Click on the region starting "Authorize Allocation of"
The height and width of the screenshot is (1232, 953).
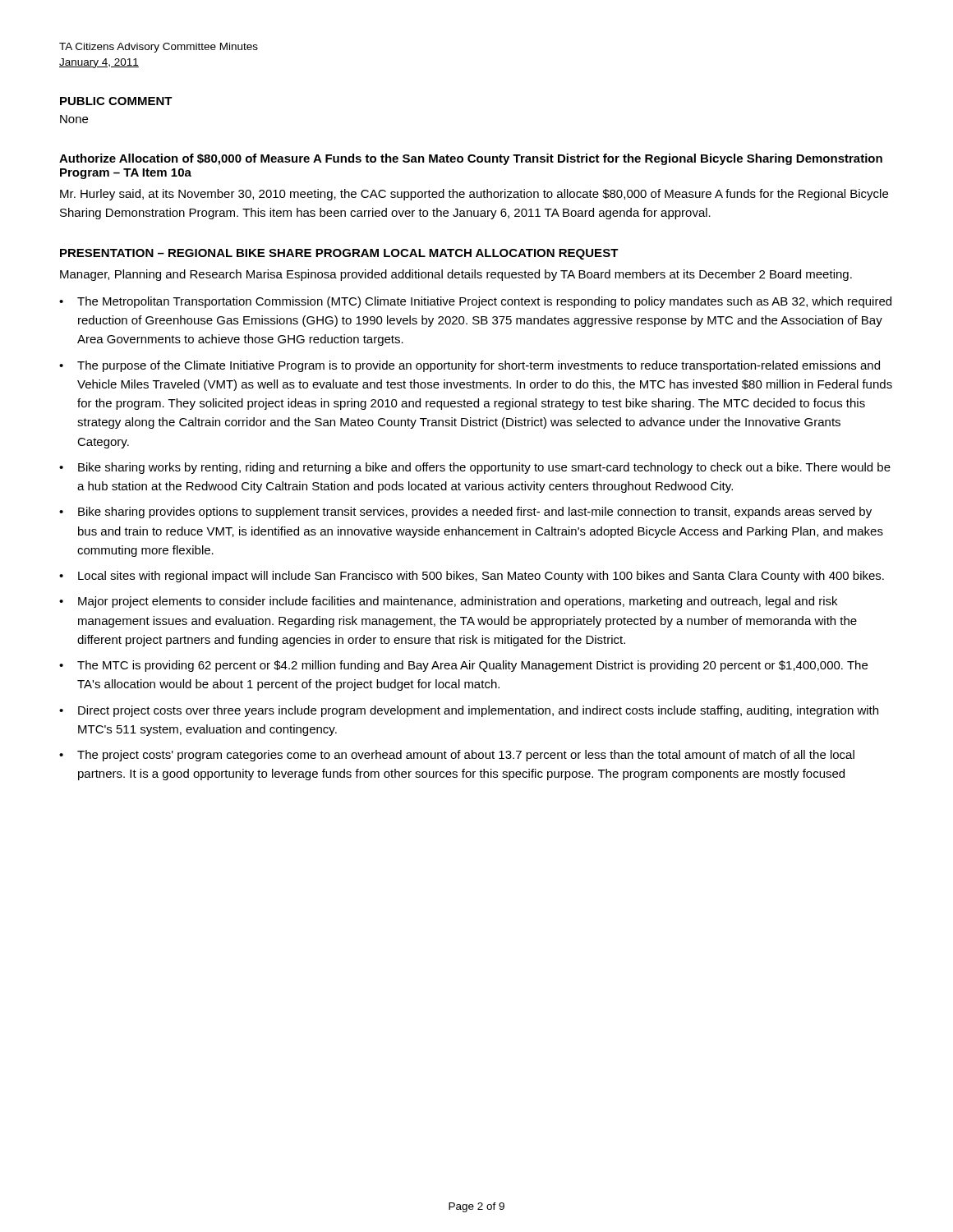click(x=471, y=165)
